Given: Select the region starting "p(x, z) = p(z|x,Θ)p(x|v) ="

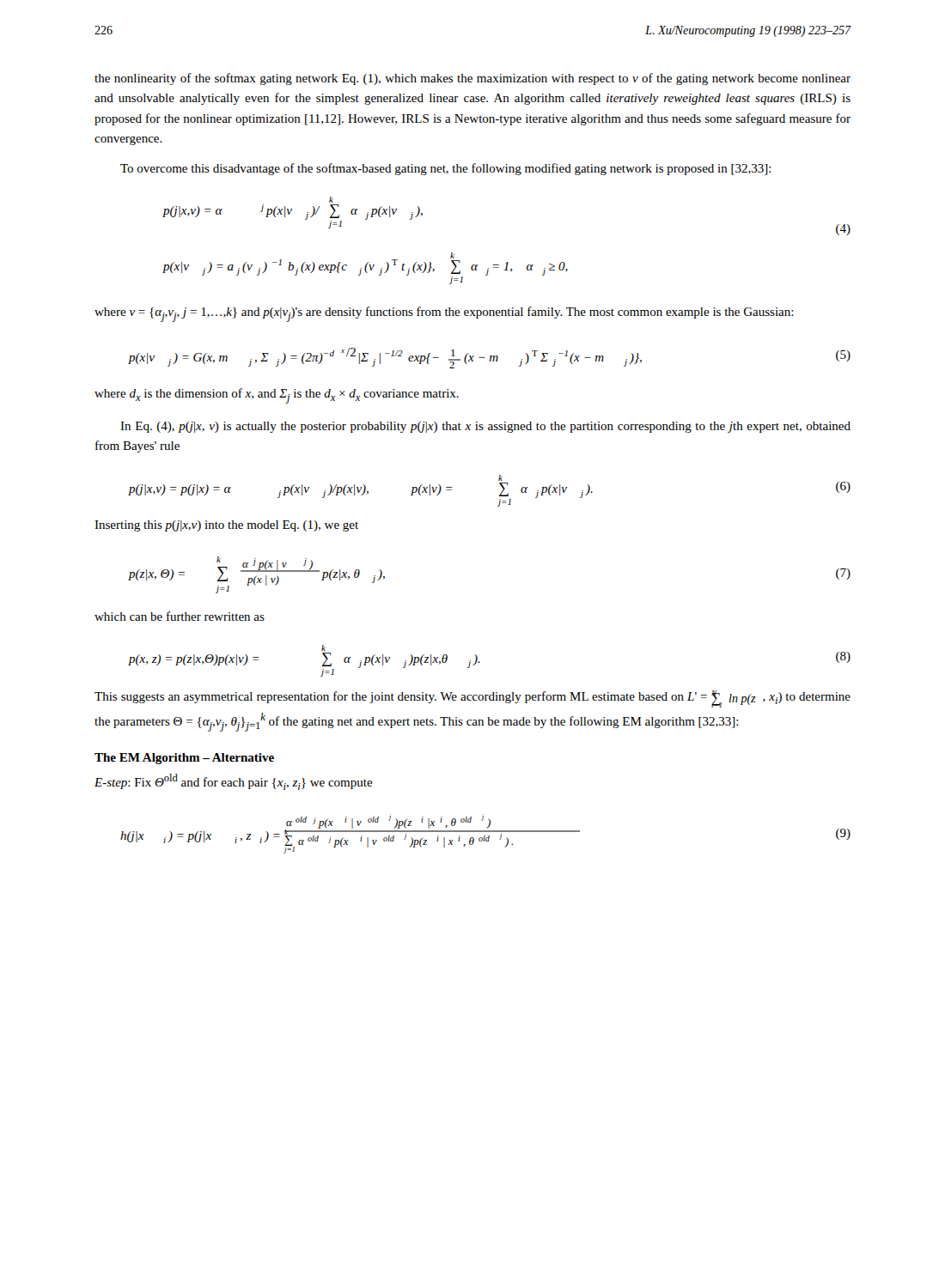Looking at the screenshot, I should (490, 659).
